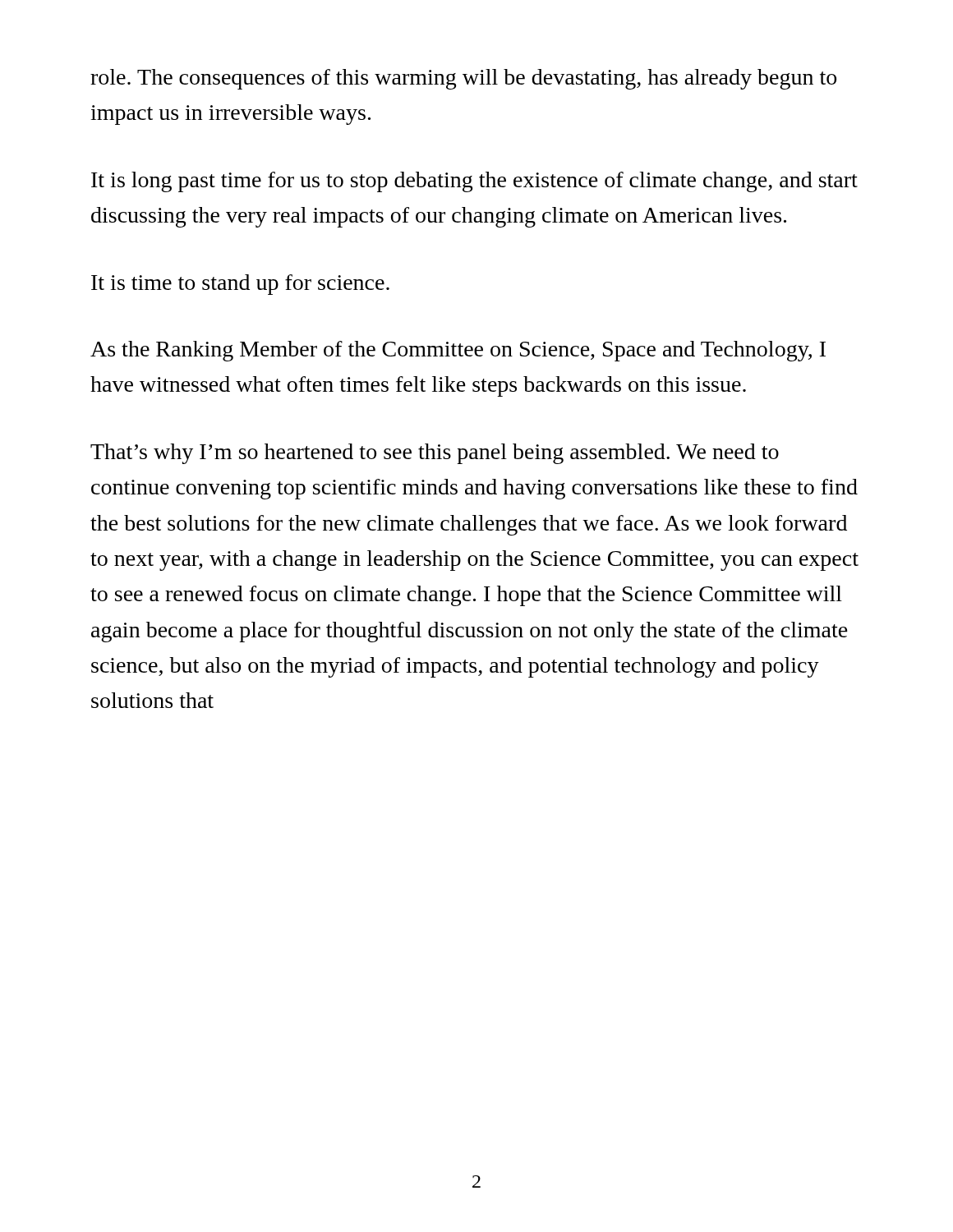Locate the region starting "As the Ranking"

pyautogui.click(x=458, y=366)
